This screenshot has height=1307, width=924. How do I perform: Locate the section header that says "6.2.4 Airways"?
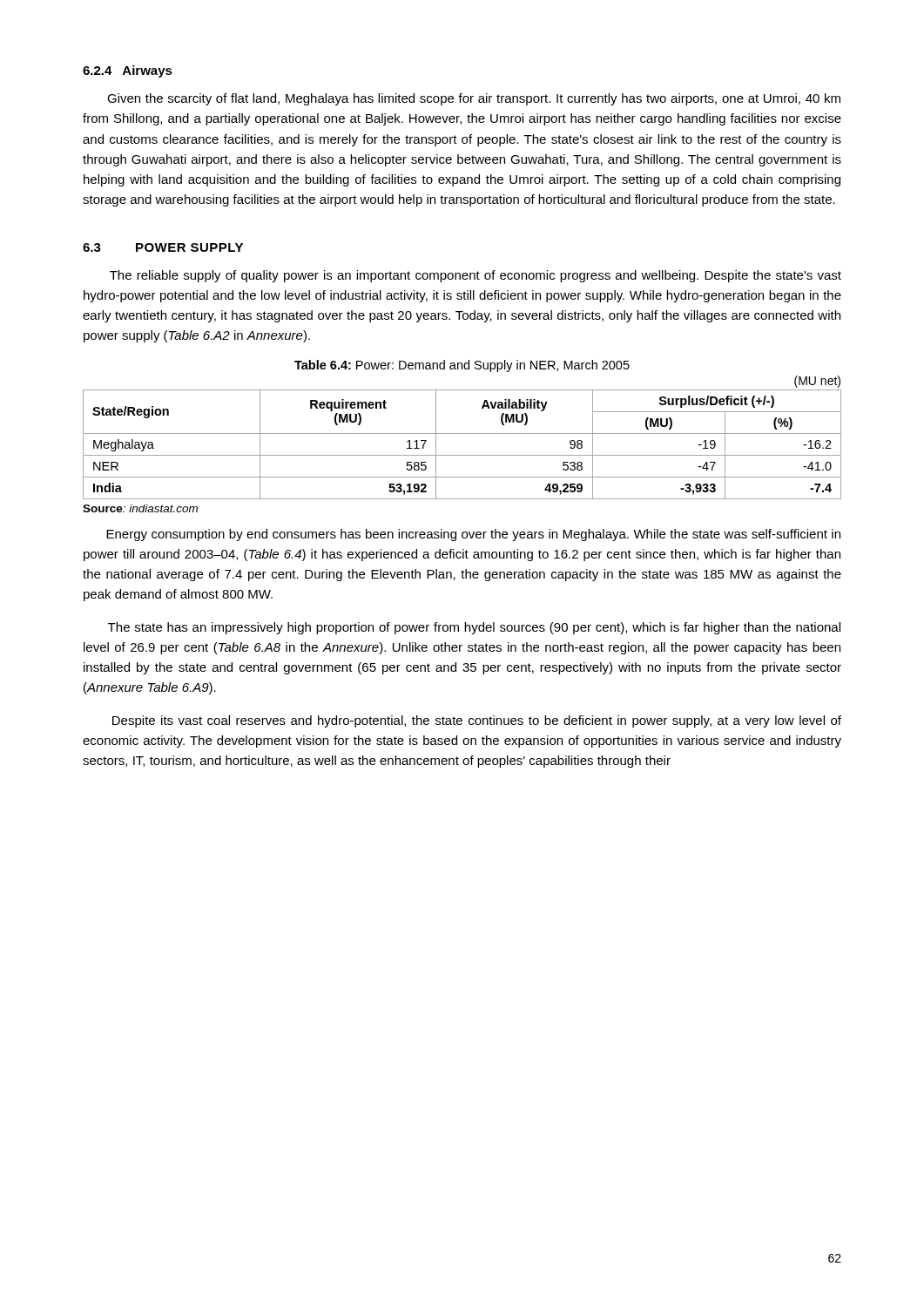tap(128, 70)
